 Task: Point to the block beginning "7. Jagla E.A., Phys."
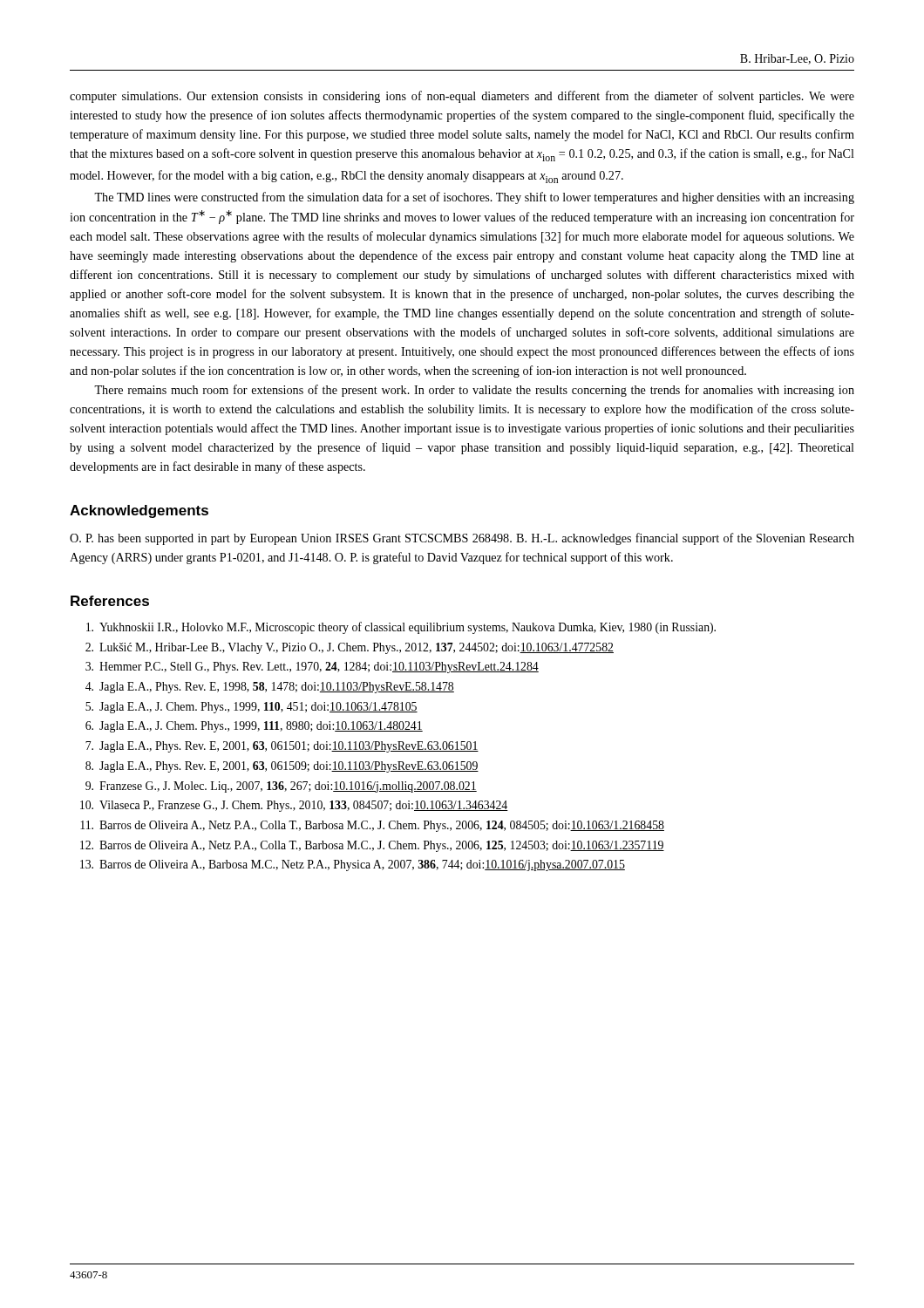(462, 747)
